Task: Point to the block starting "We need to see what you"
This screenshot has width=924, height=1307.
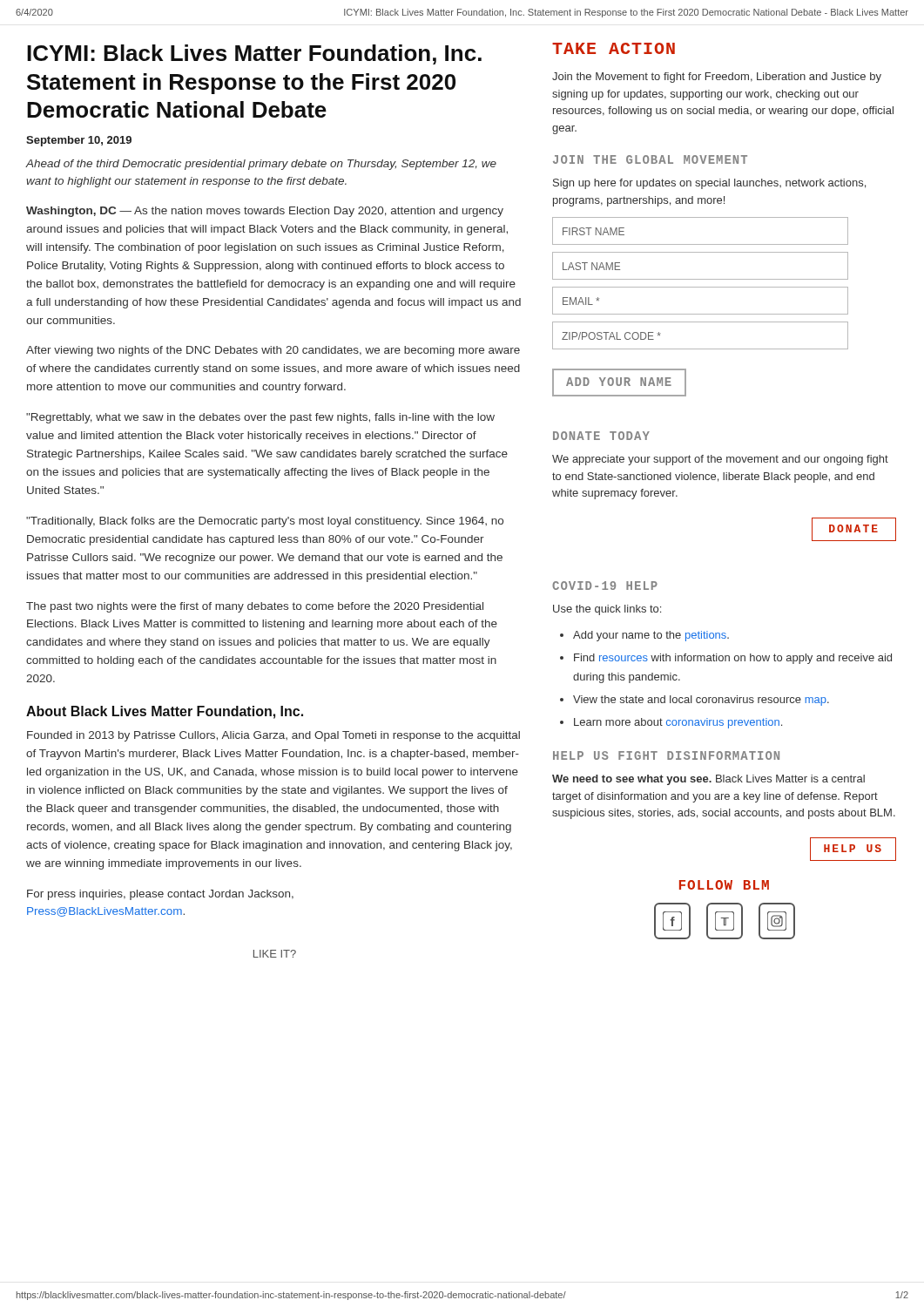Action: (x=724, y=796)
